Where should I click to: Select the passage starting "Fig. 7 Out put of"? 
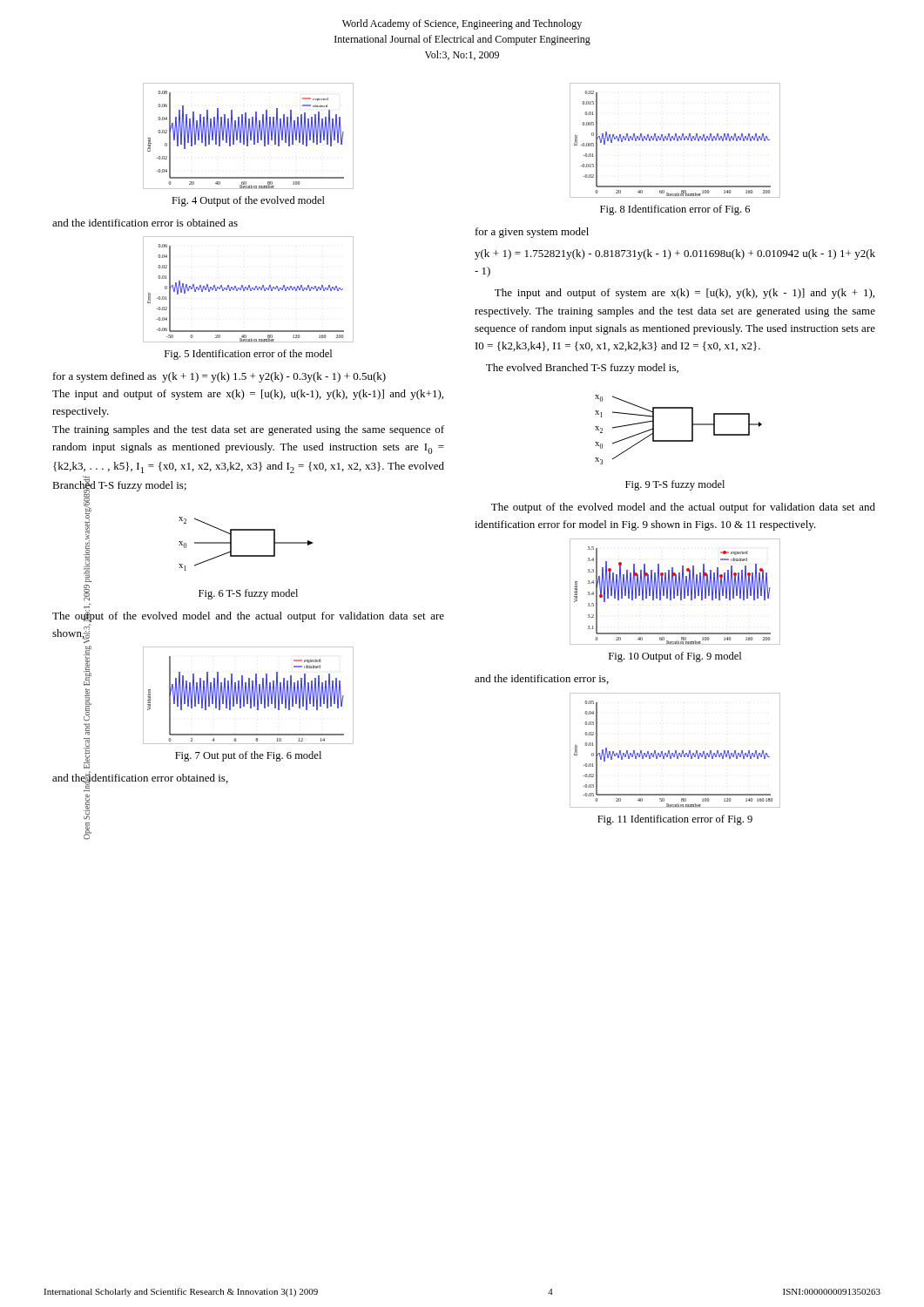pos(248,755)
